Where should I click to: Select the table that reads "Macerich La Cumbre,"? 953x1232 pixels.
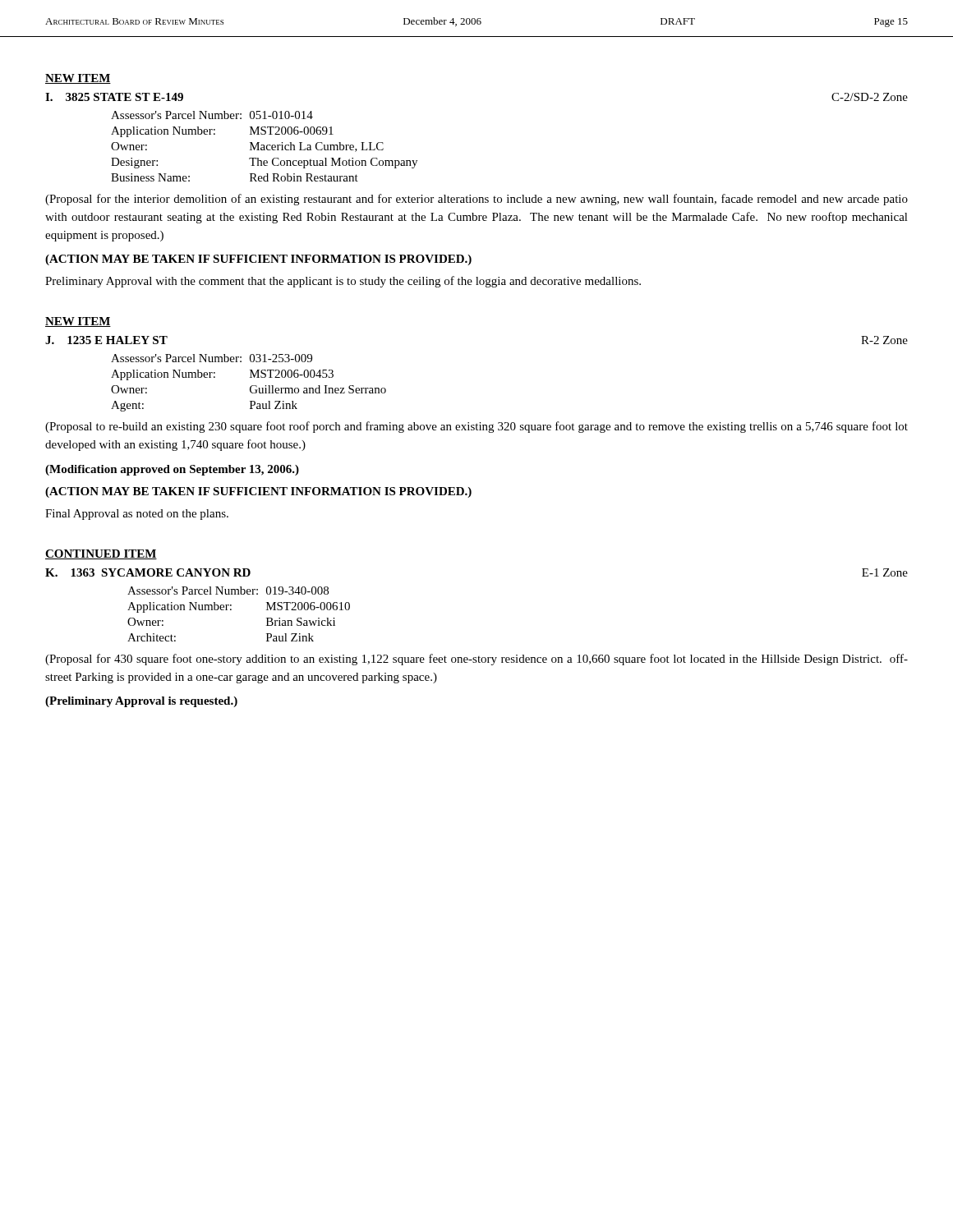pyautogui.click(x=476, y=147)
